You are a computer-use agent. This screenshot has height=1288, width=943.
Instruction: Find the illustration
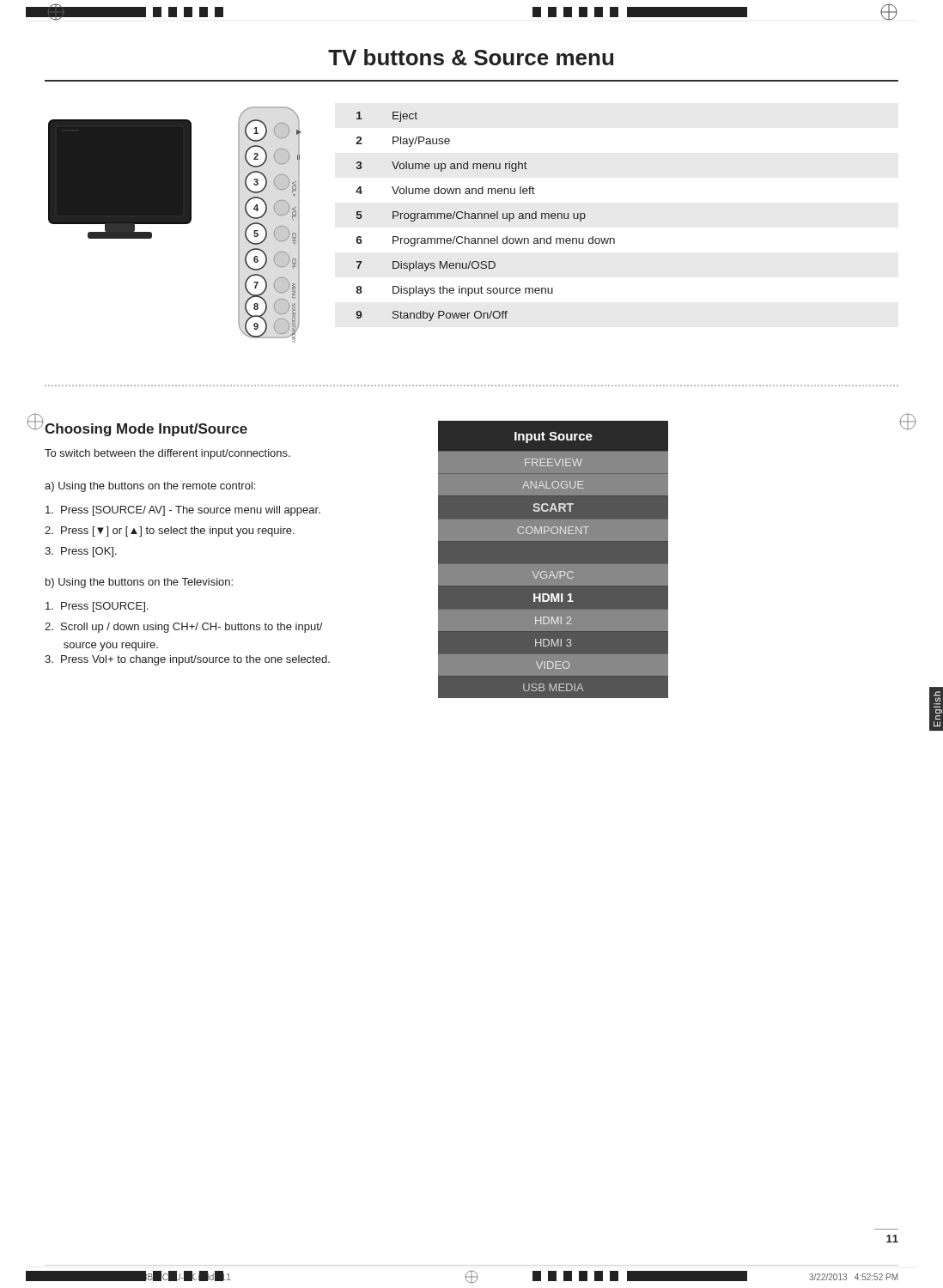pyautogui.click(x=128, y=206)
